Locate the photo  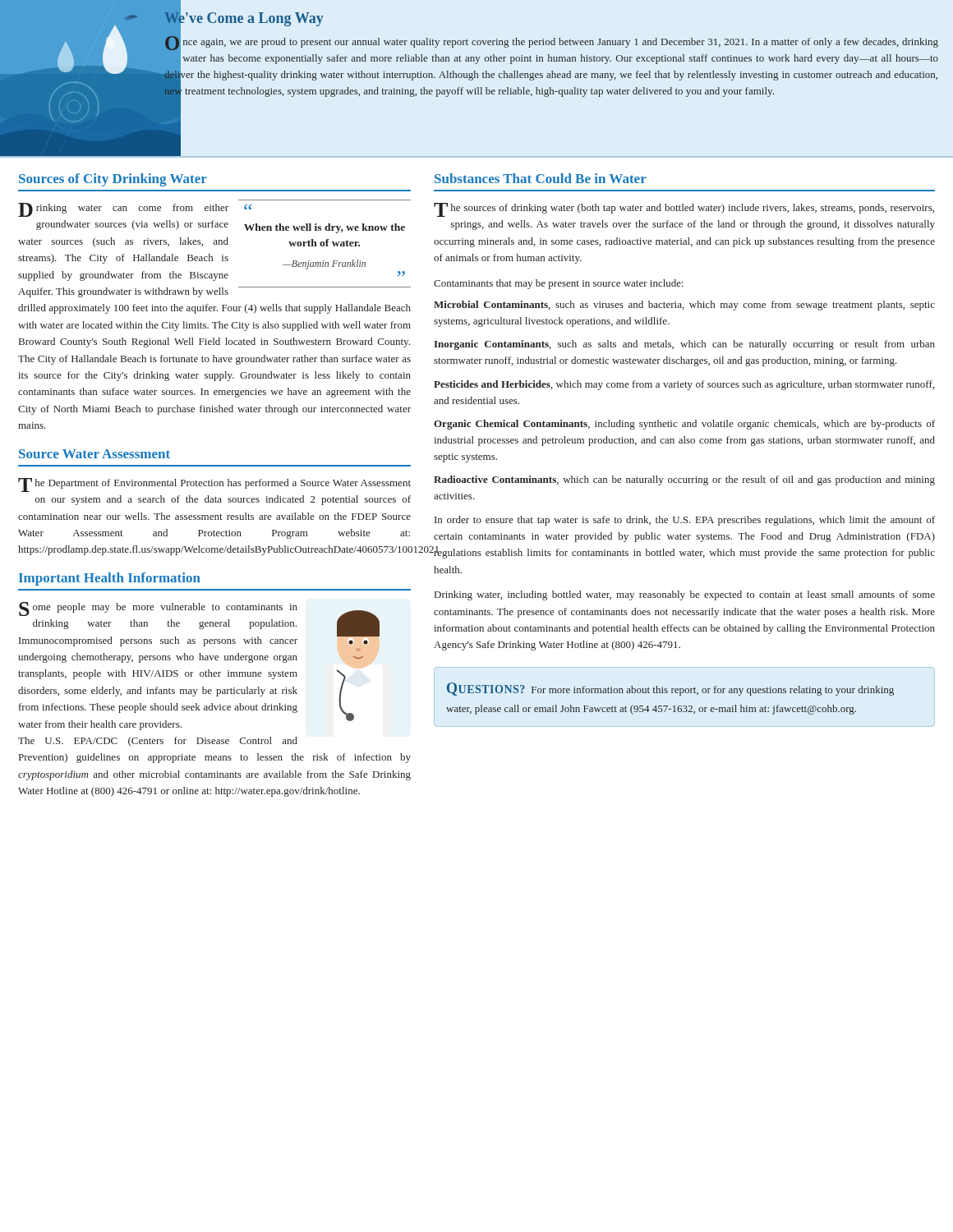point(358,667)
